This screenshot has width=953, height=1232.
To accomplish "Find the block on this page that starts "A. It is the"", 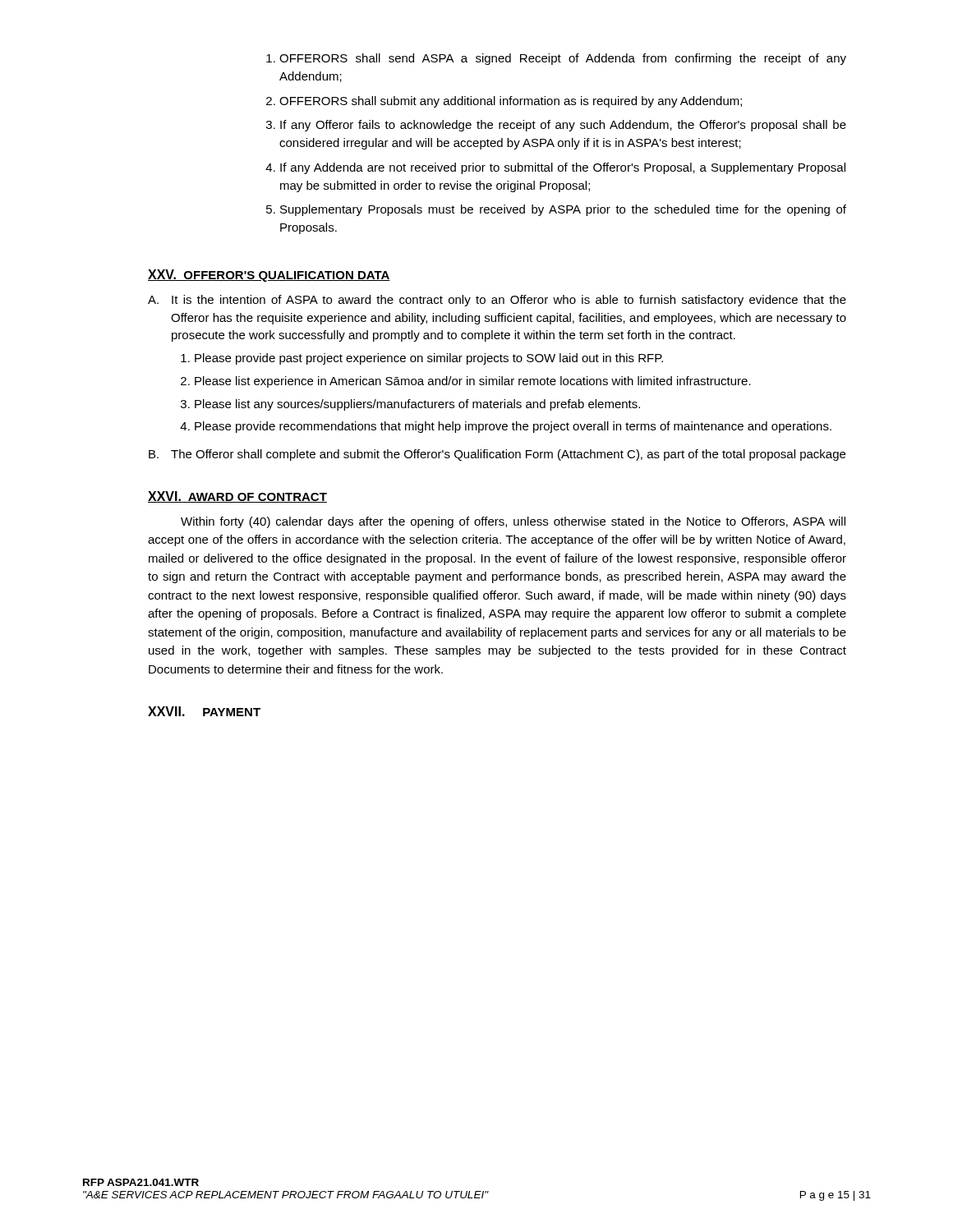I will pyautogui.click(x=497, y=365).
